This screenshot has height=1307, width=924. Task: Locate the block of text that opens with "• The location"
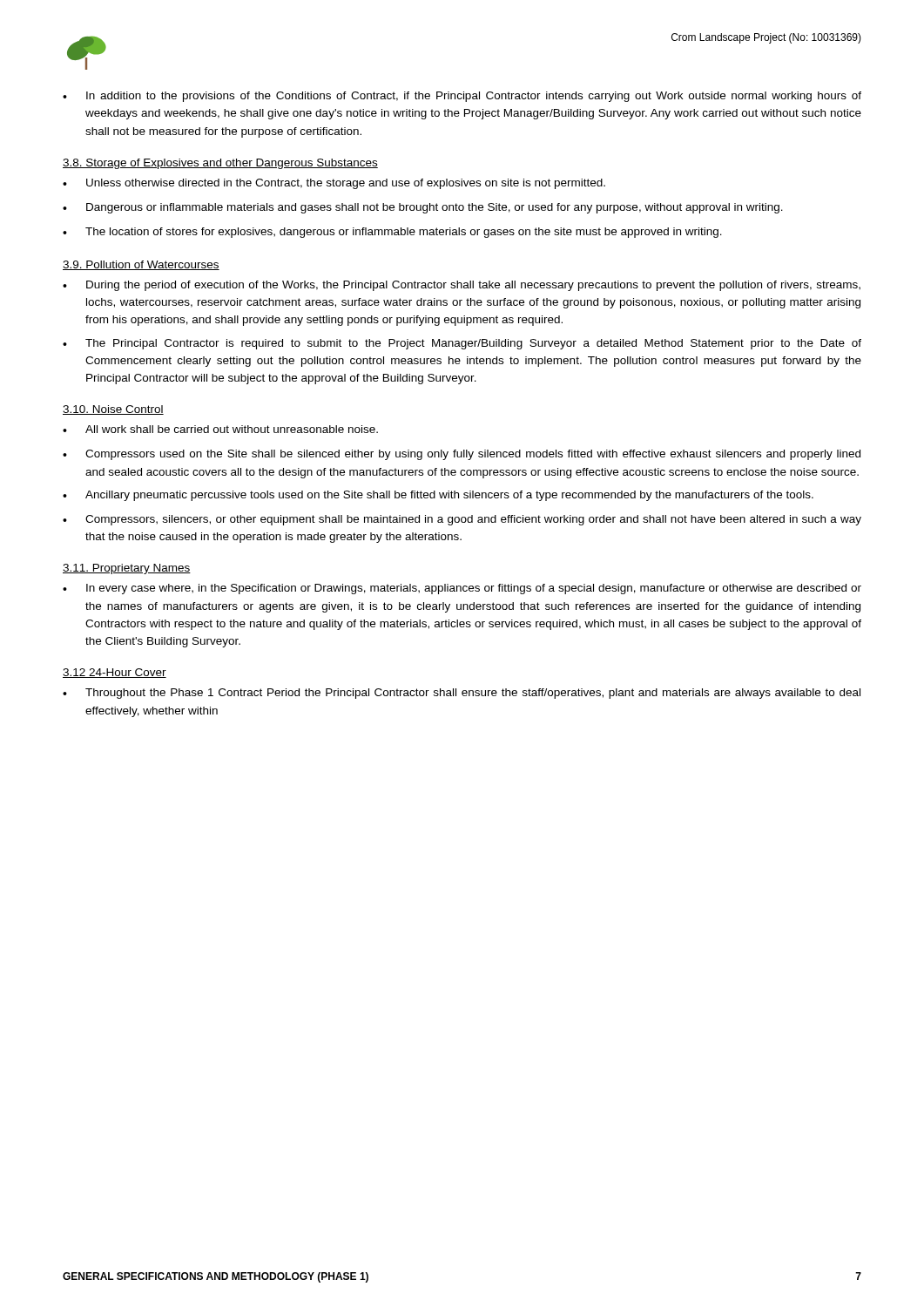coord(462,232)
